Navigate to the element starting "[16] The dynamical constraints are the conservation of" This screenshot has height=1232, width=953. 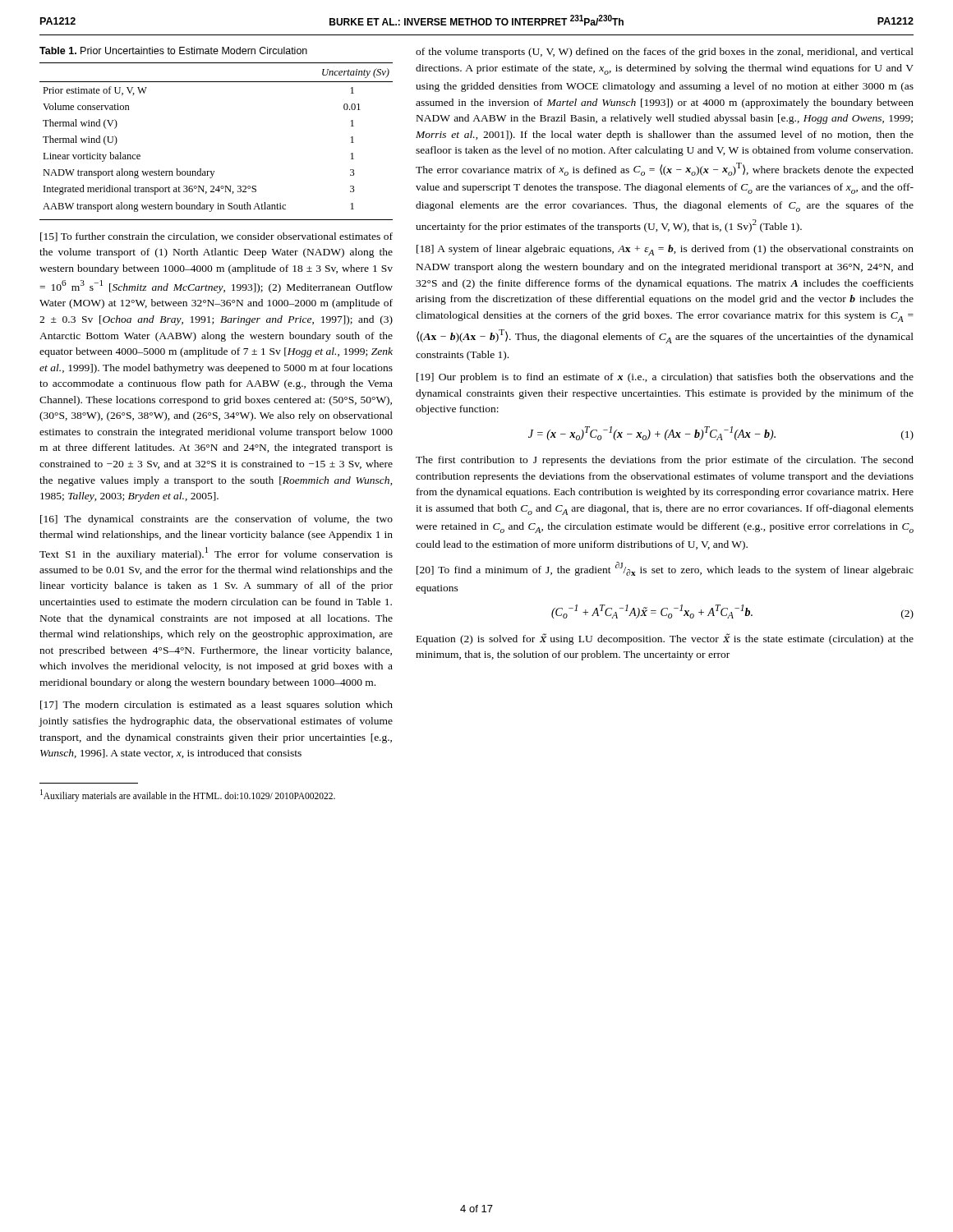tap(216, 600)
